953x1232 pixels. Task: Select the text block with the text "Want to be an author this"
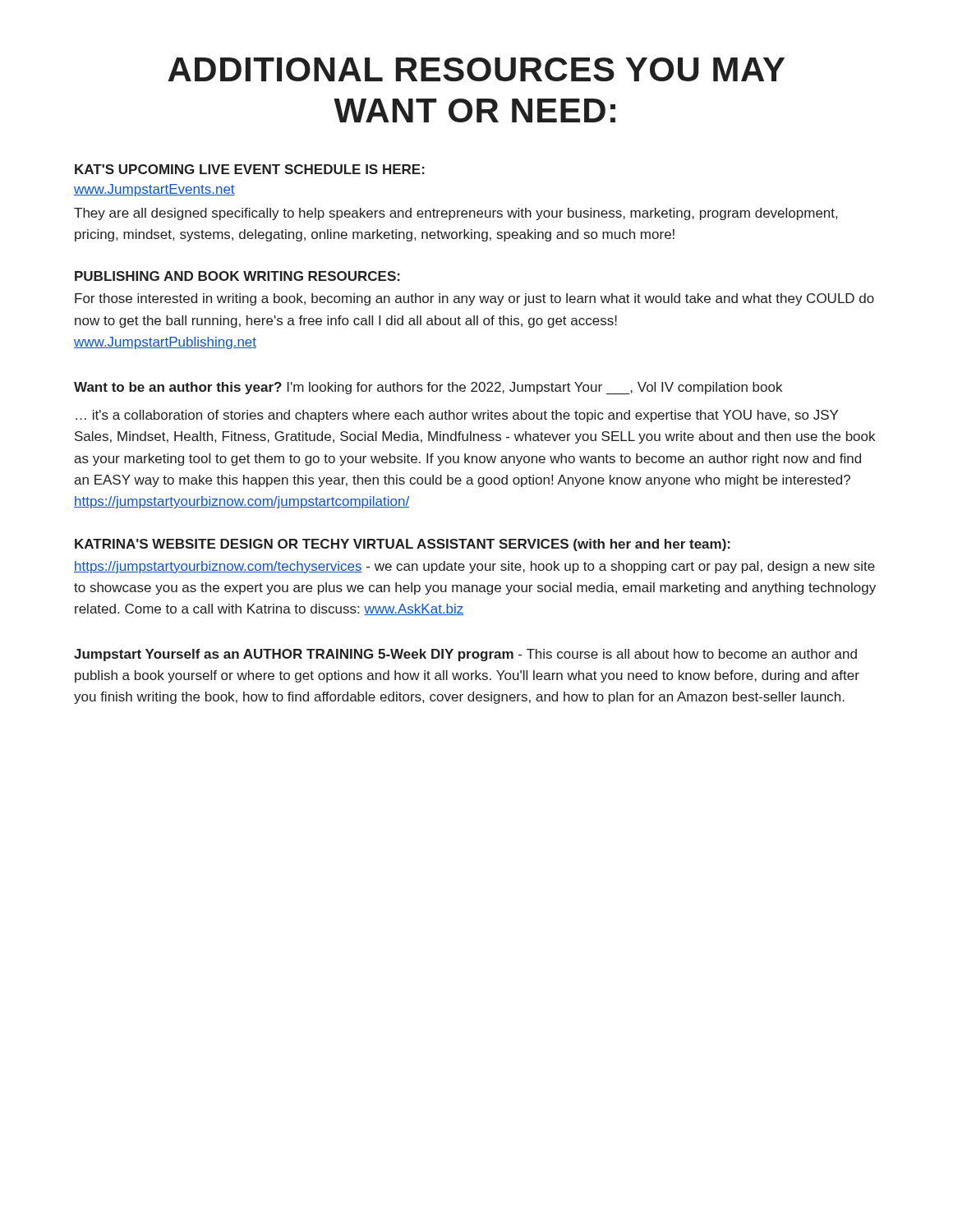coord(428,387)
